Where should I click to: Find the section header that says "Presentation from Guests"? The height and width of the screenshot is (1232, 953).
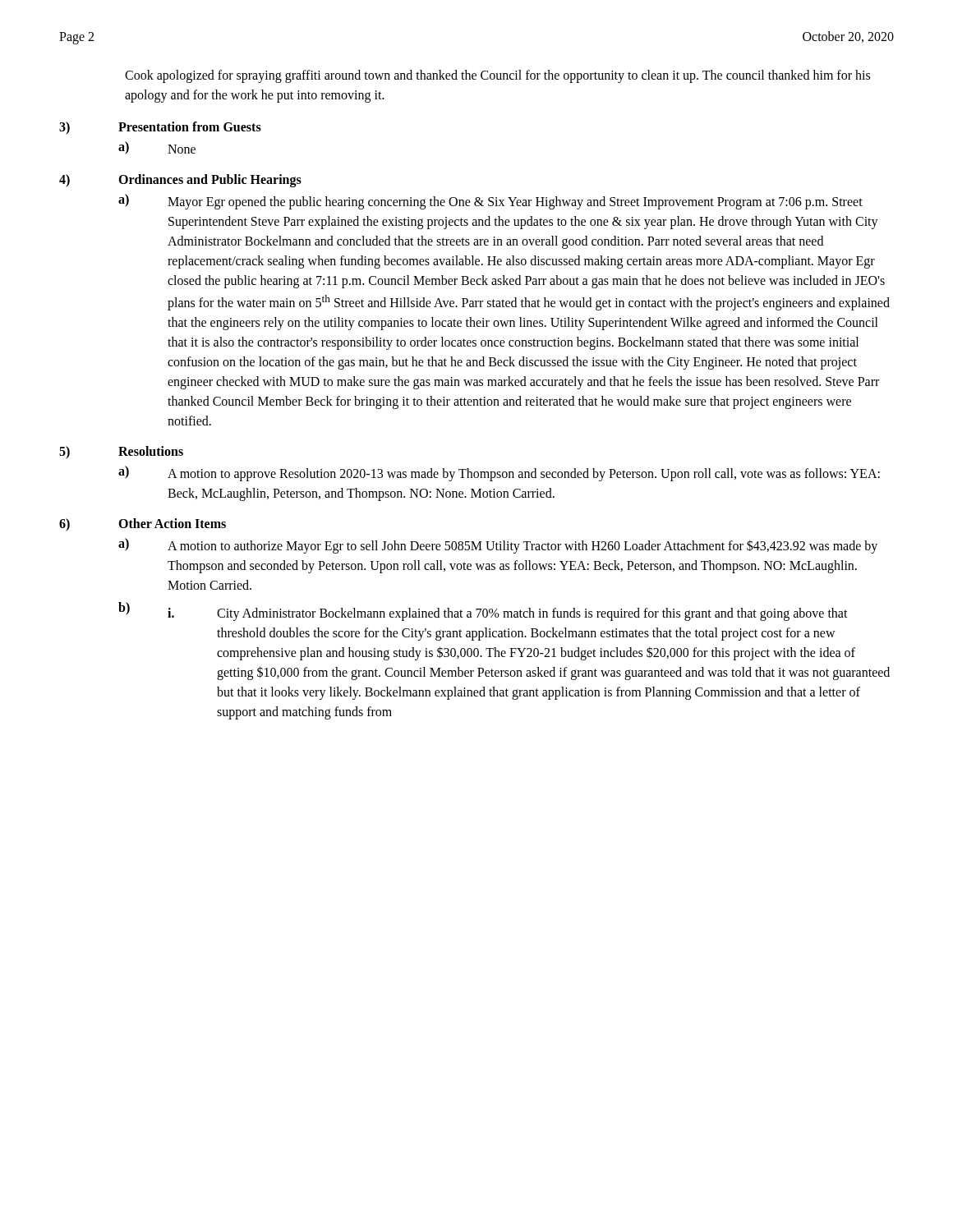coord(190,127)
